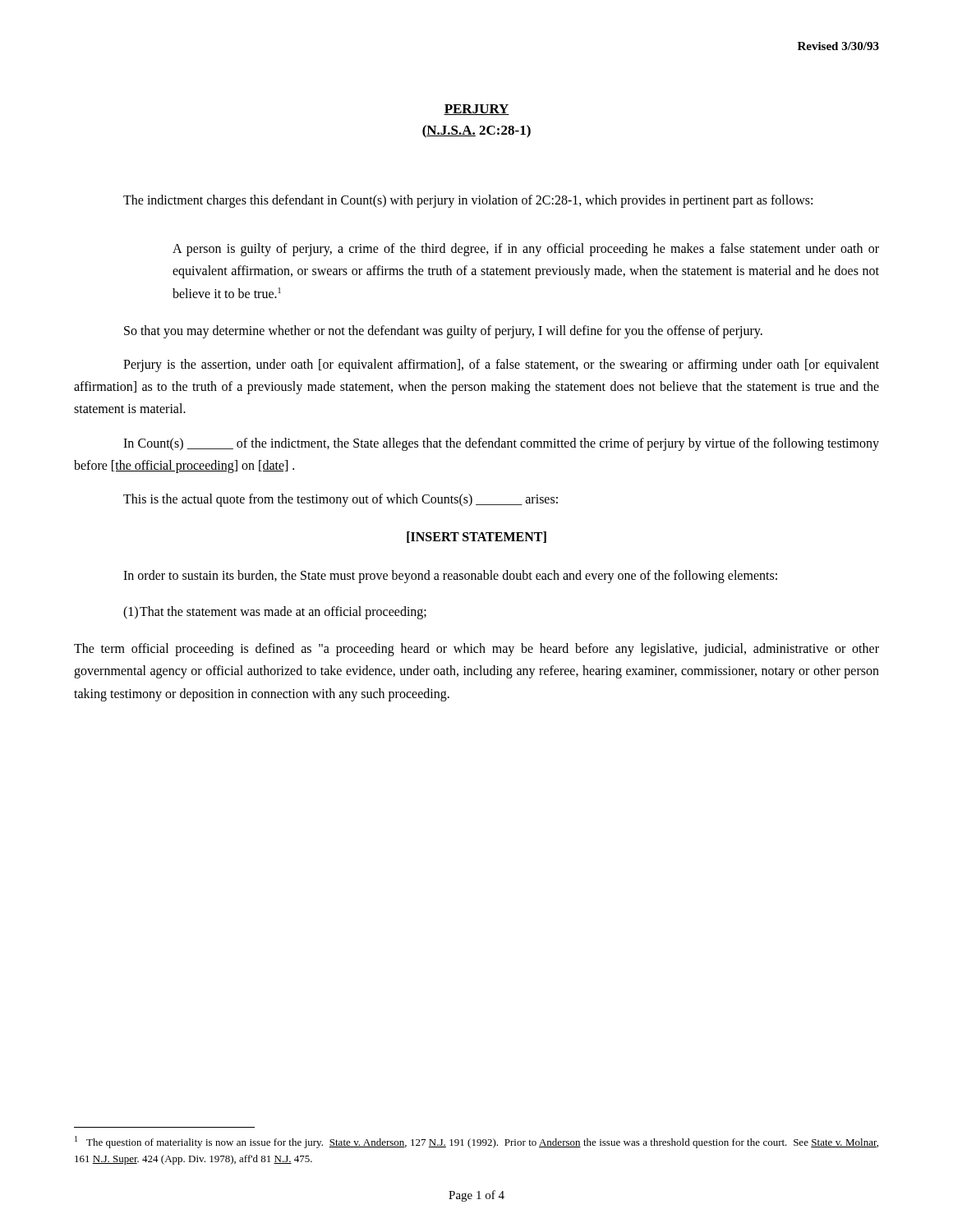Where does it say "[INSERT STATEMENT]"?
The image size is (953, 1232).
point(476,537)
